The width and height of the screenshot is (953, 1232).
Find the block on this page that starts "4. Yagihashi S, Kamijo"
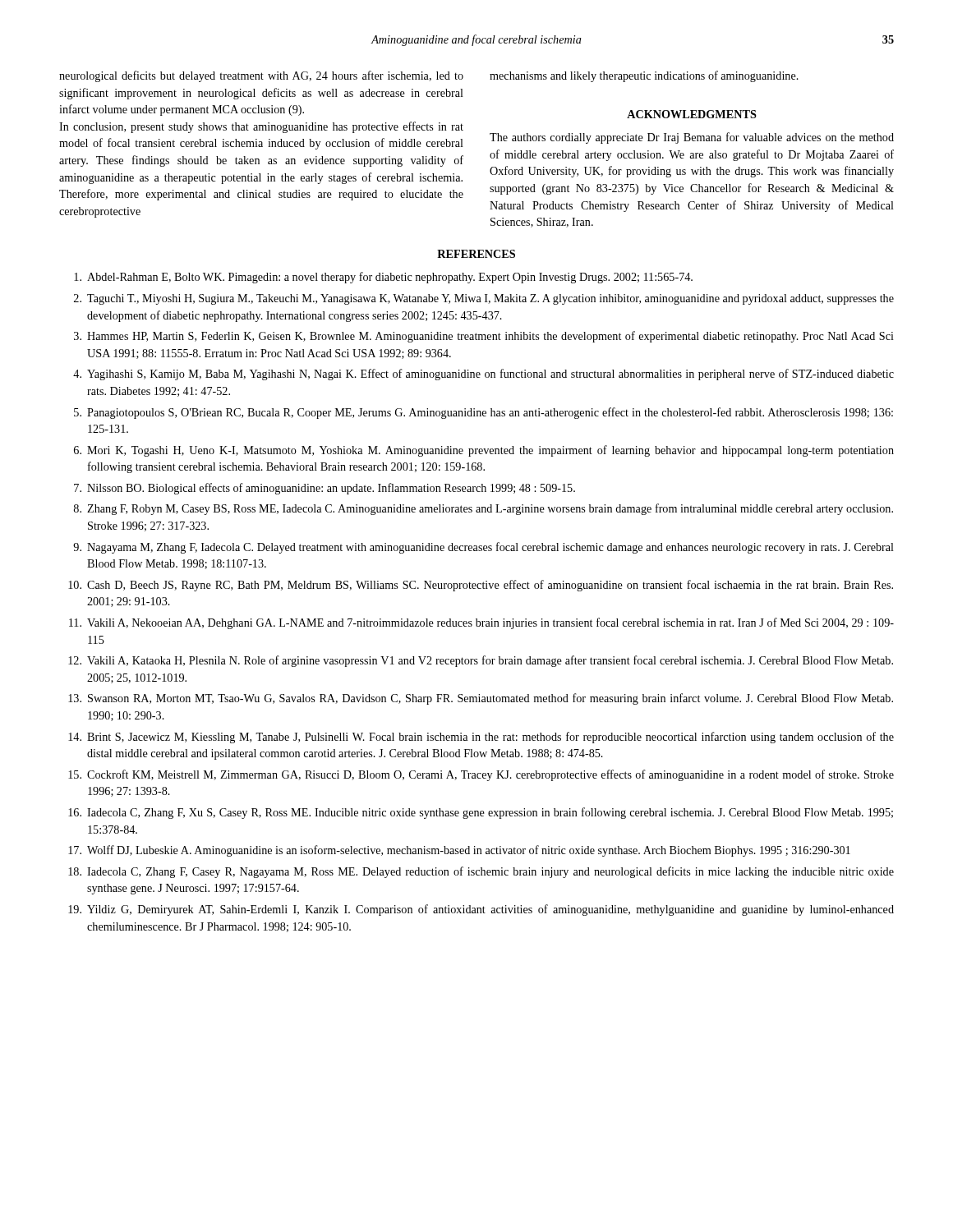[x=476, y=383]
